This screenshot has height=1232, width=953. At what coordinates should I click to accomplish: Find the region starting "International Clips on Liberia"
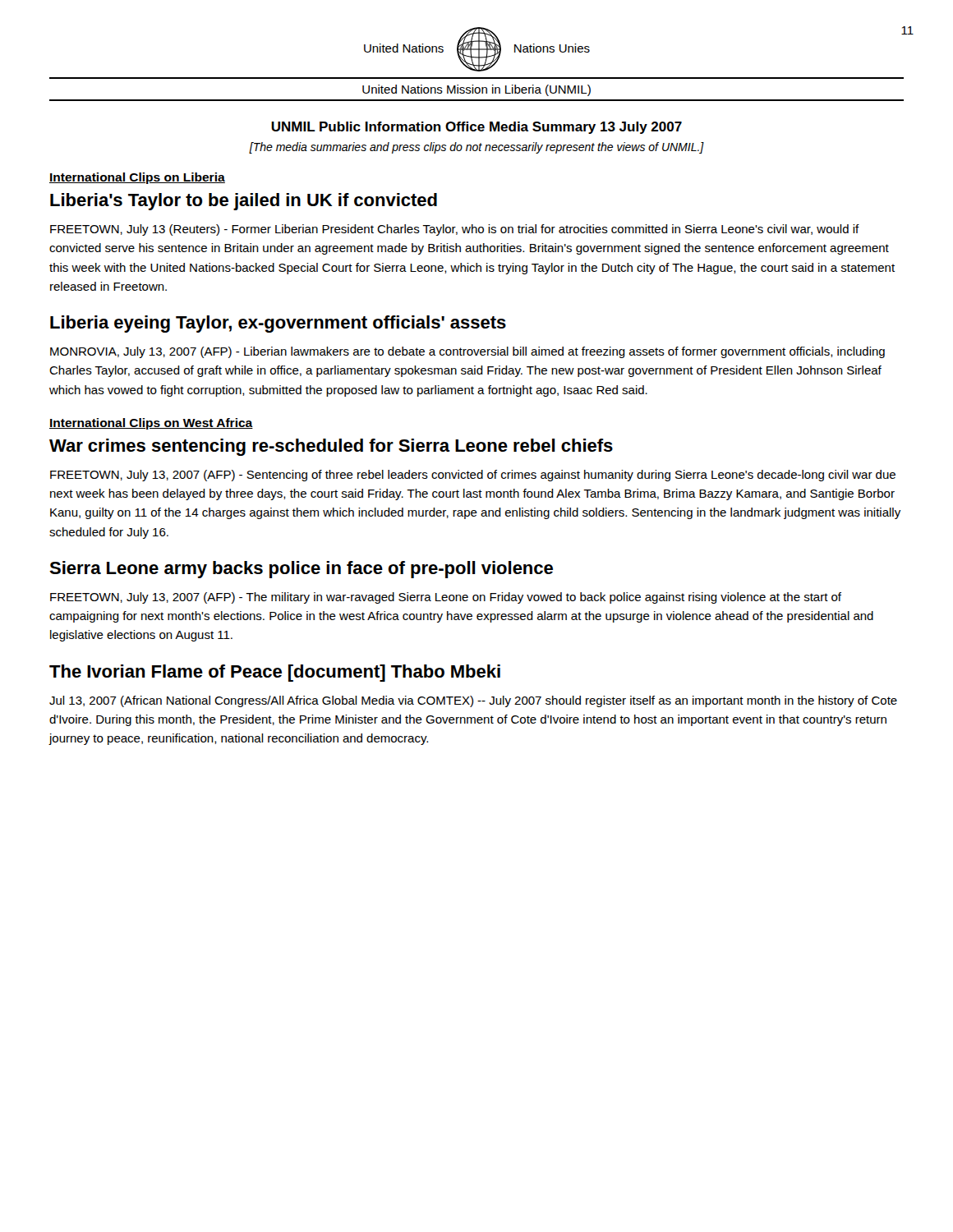(137, 177)
